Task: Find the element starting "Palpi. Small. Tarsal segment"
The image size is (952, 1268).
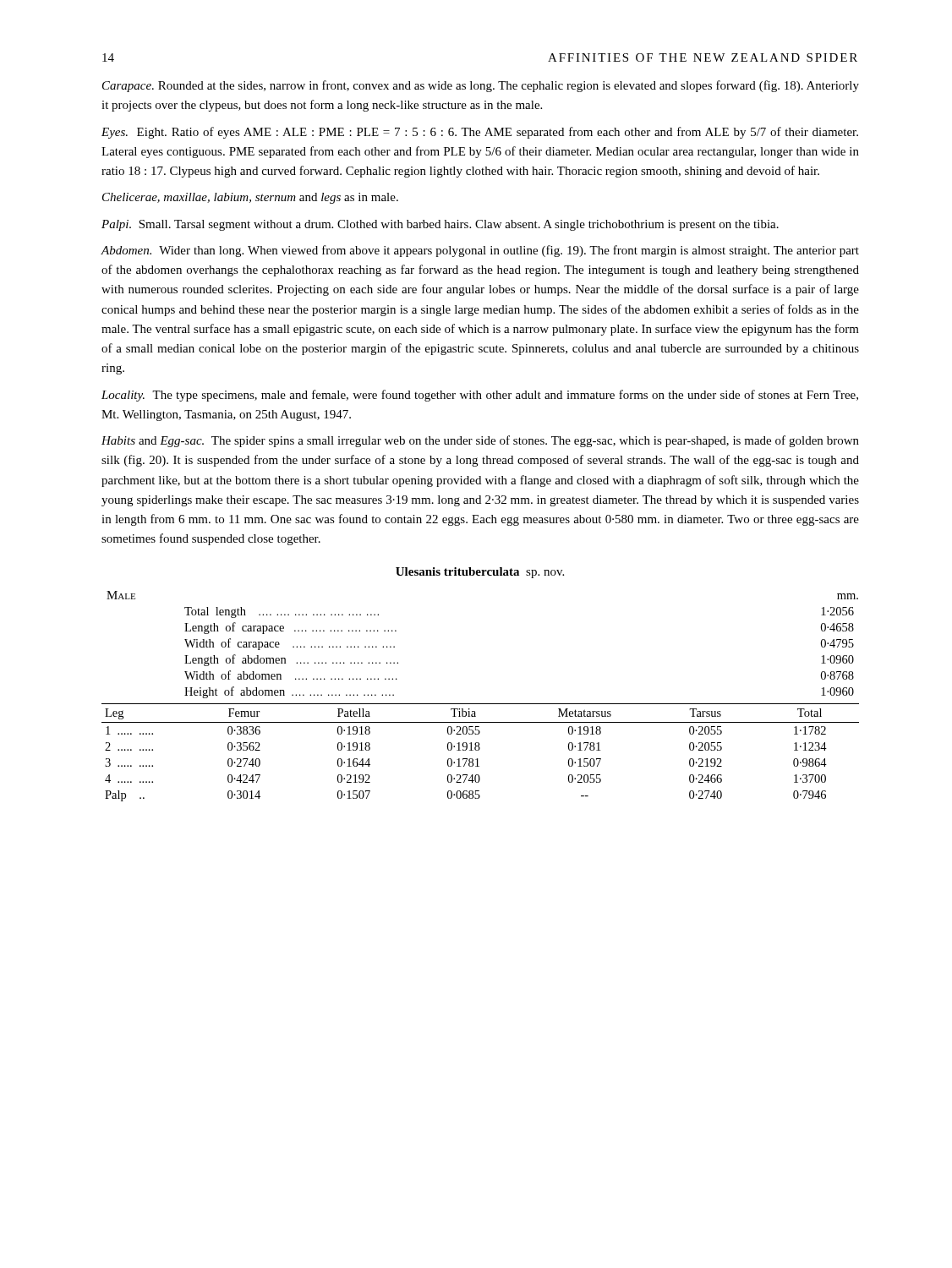Action: pyautogui.click(x=480, y=224)
